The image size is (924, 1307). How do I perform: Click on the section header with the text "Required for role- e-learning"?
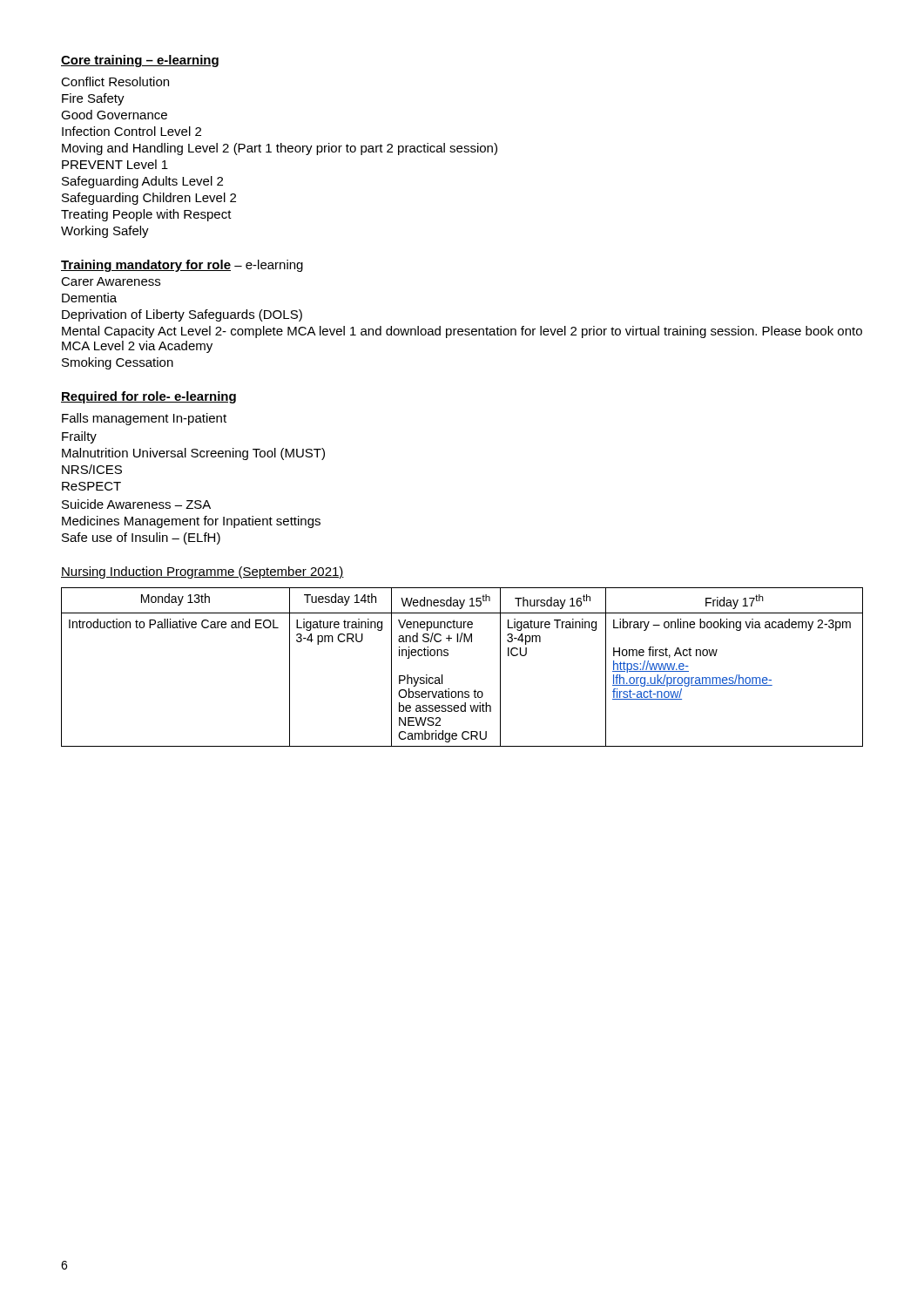coord(149,396)
